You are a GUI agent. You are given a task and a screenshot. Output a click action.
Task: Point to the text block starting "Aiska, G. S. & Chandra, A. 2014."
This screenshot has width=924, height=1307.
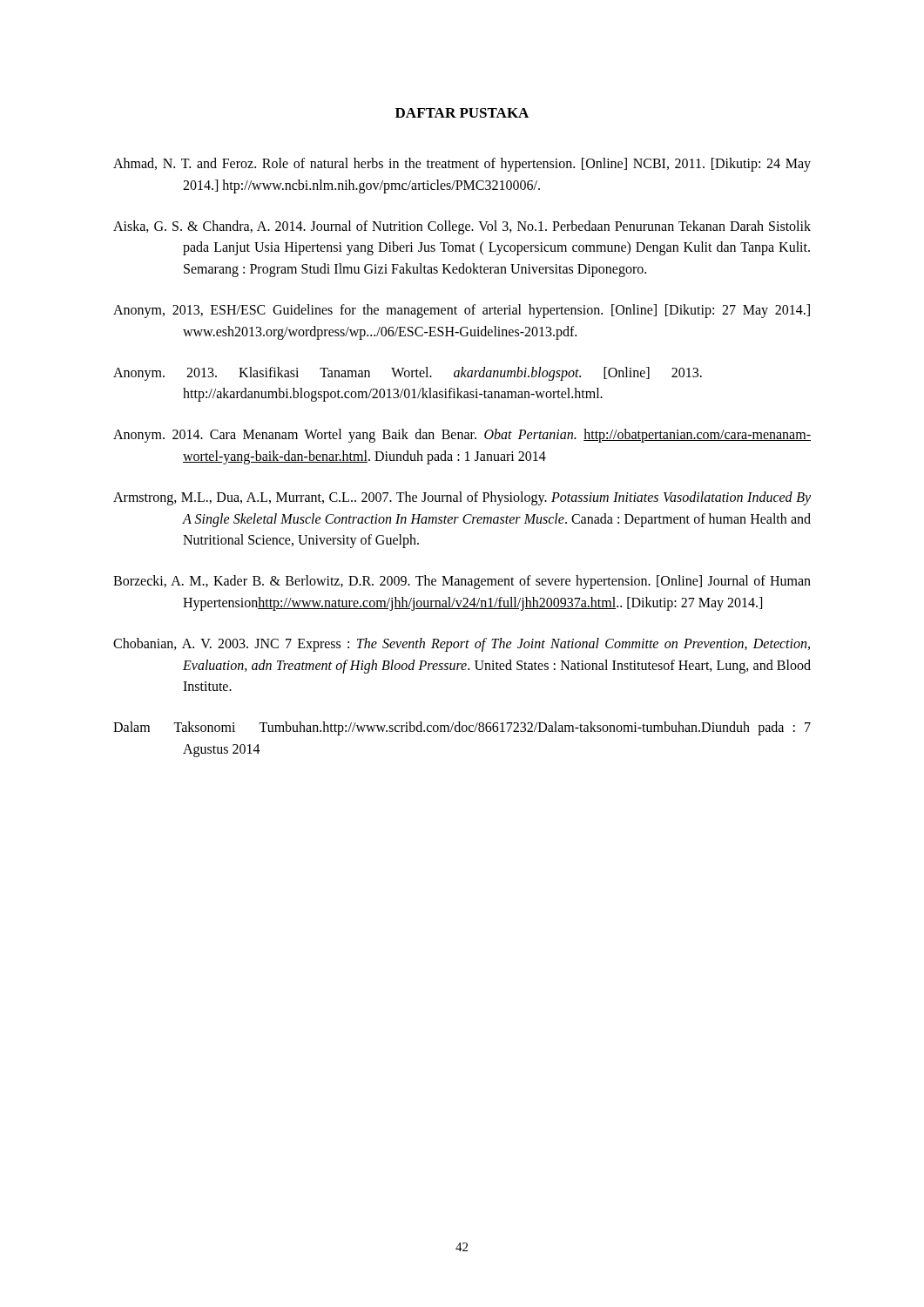[x=462, y=247]
